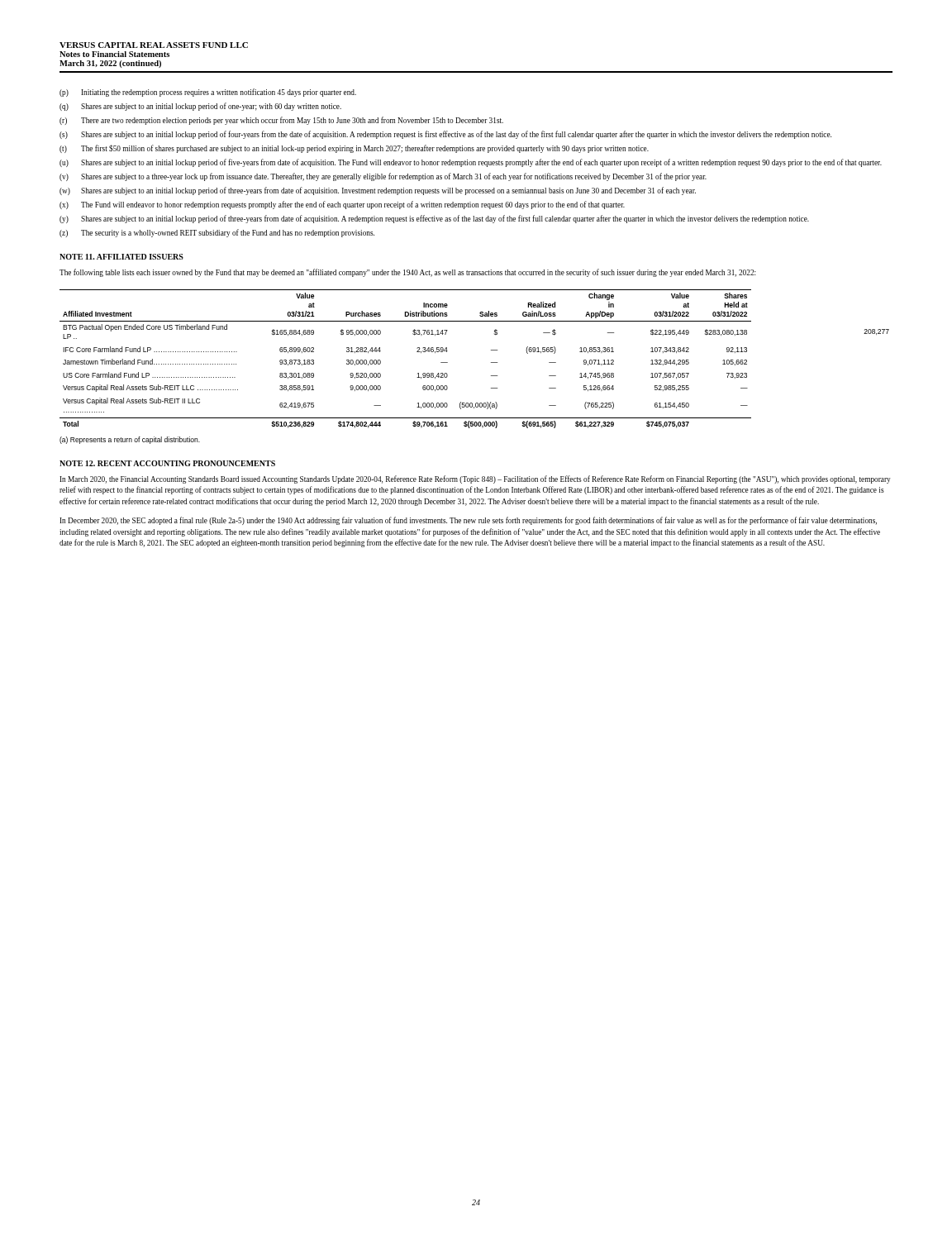The height and width of the screenshot is (1240, 952).
Task: Where is the passage that starts "(t) The first $50"?
Action: tap(354, 149)
